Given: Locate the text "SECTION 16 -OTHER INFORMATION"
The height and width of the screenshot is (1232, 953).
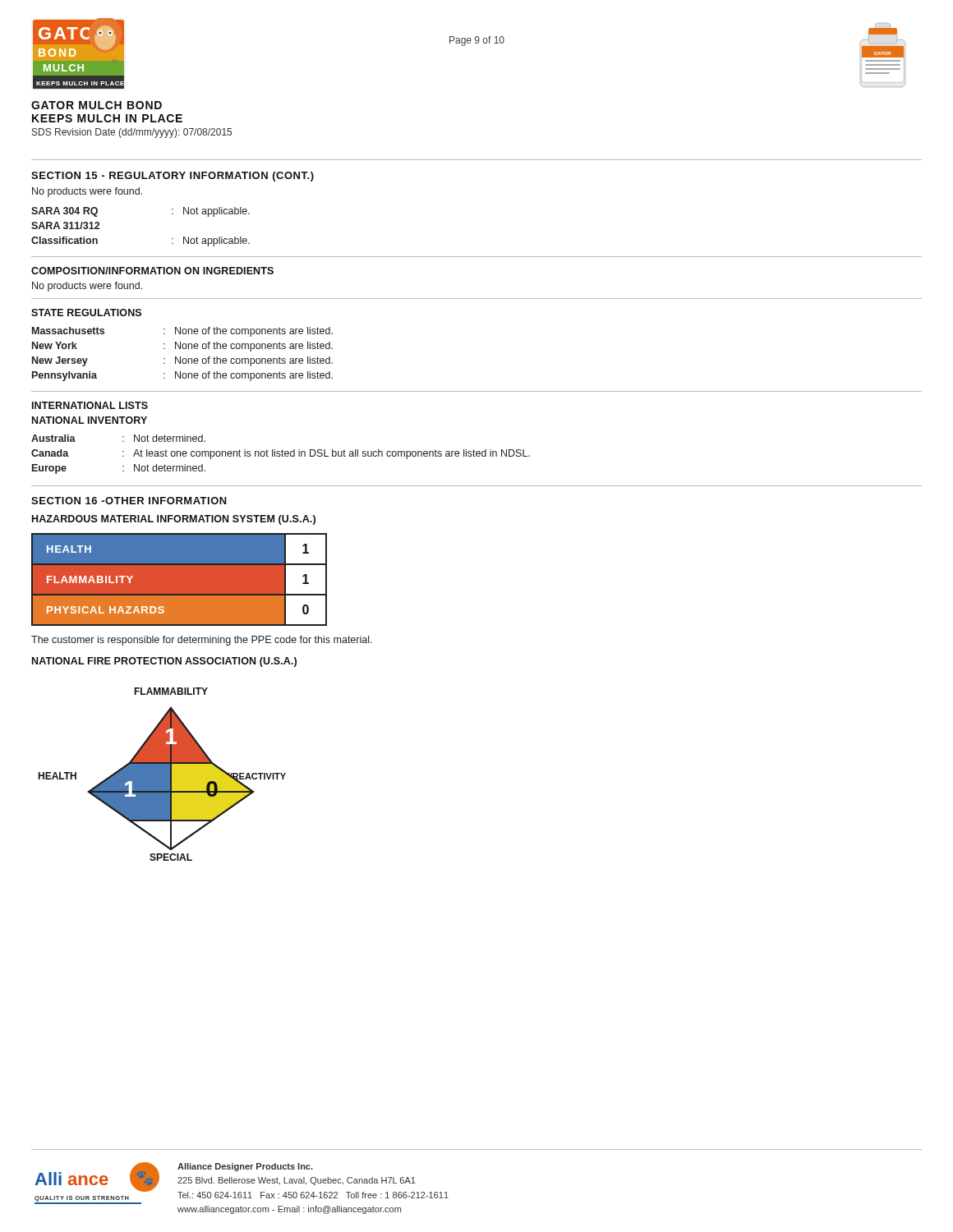Looking at the screenshot, I should [x=129, y=501].
